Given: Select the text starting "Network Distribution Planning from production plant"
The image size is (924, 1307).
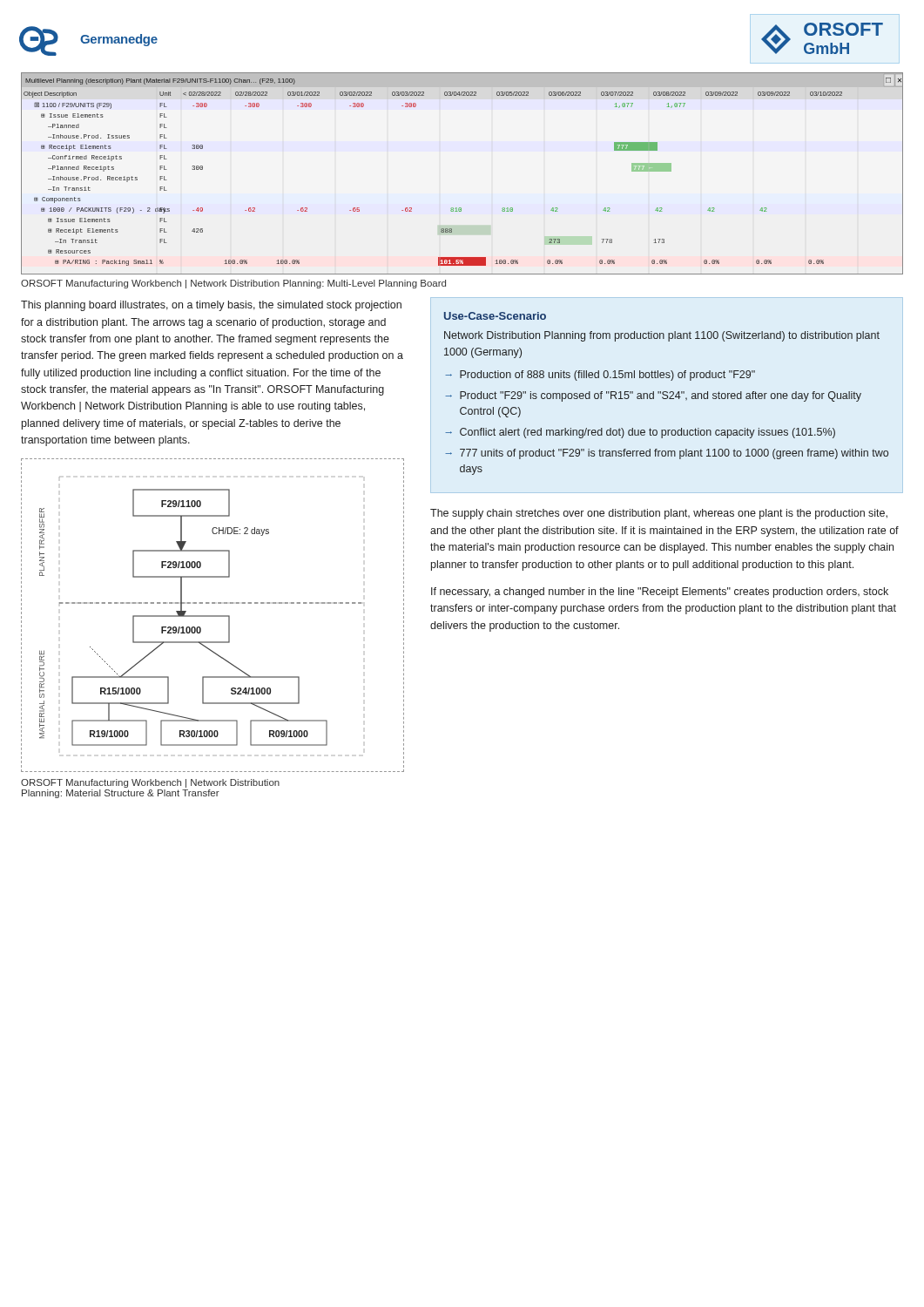Looking at the screenshot, I should point(661,344).
